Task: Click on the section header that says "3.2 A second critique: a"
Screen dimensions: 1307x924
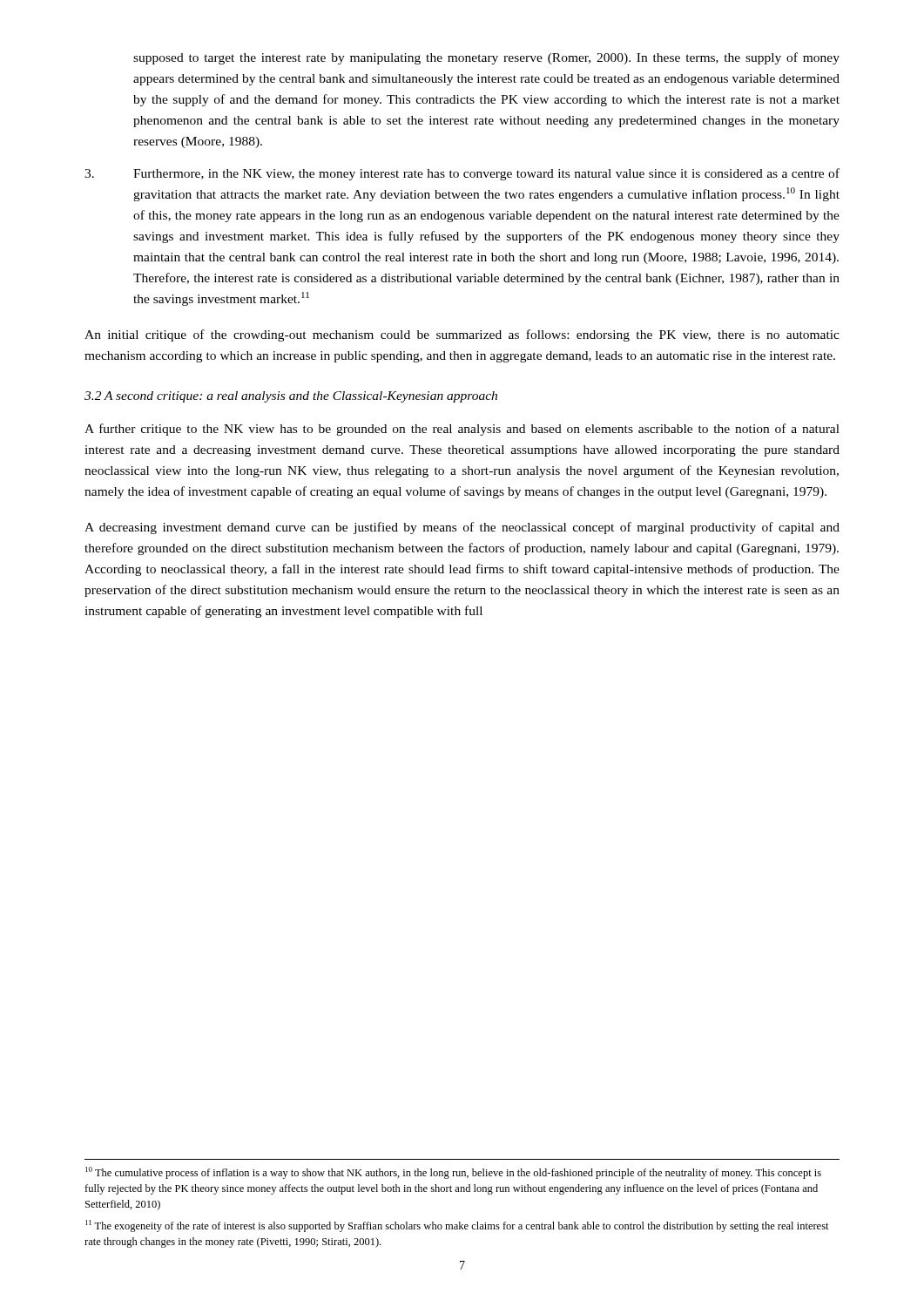Action: click(291, 395)
